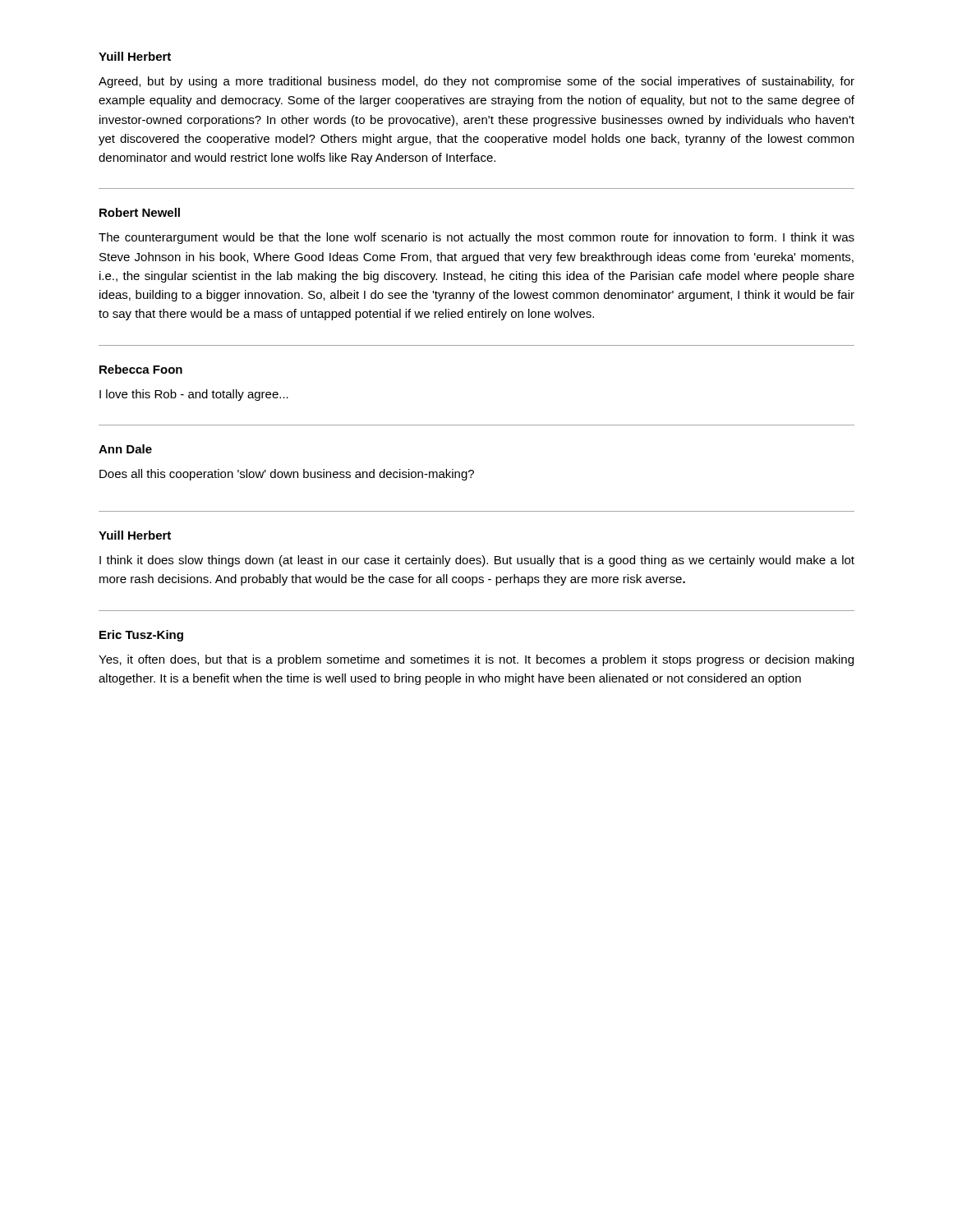Navigate to the block starting "I love this Rob"
This screenshot has height=1232, width=953.
pyautogui.click(x=194, y=395)
